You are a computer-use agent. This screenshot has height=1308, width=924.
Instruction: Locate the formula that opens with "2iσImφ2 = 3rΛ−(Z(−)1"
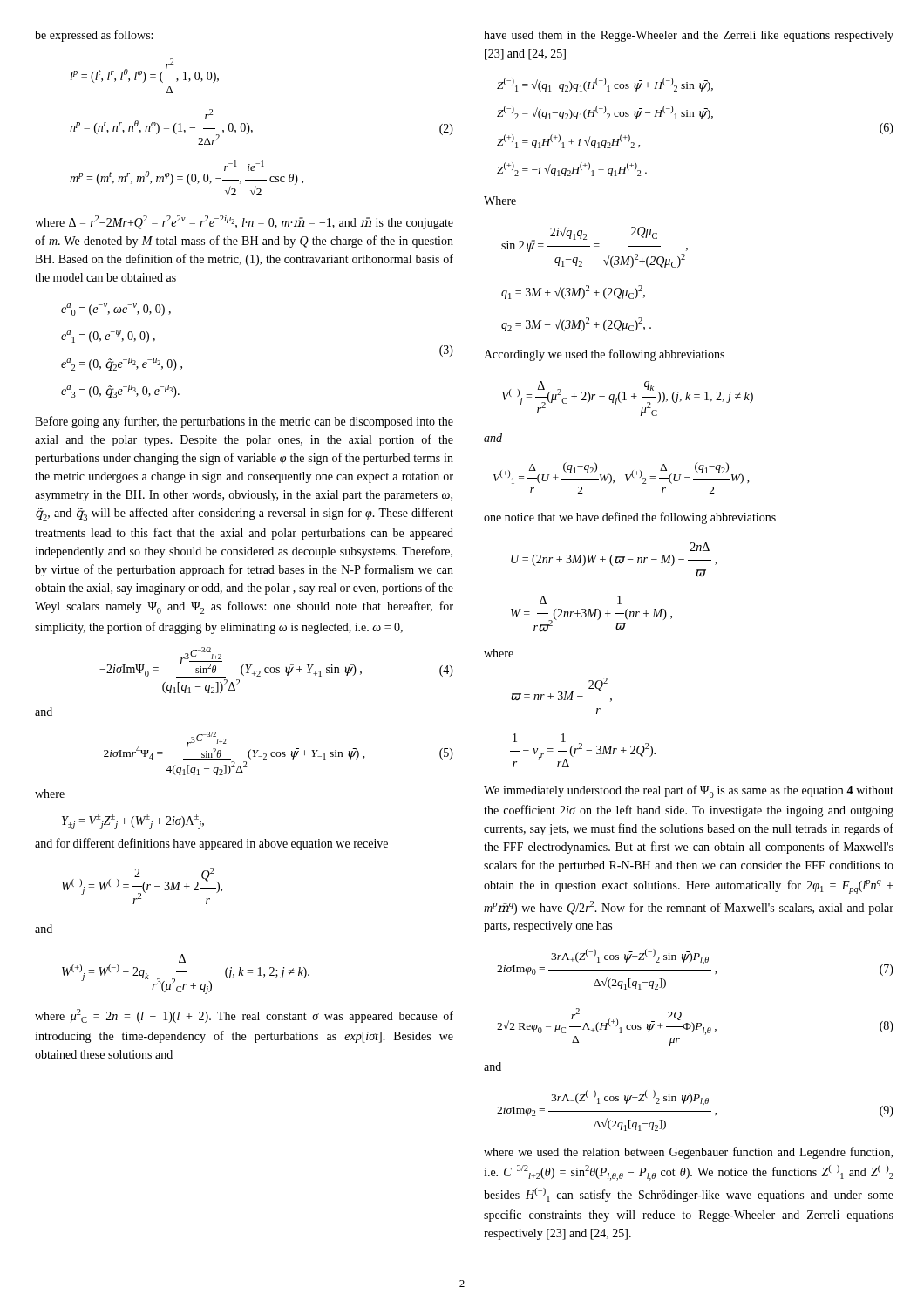coord(693,1111)
